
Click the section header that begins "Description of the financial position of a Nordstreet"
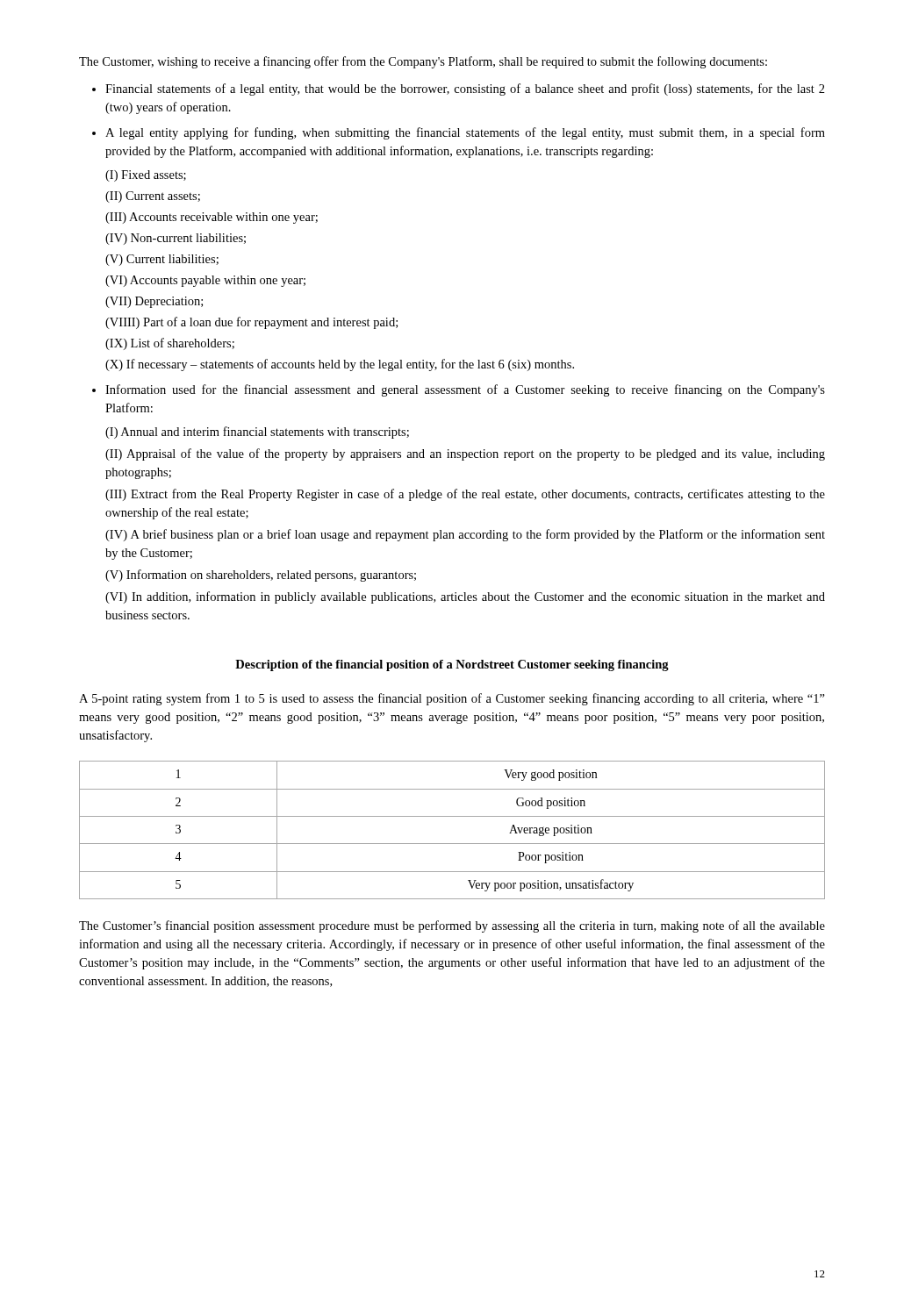452,665
